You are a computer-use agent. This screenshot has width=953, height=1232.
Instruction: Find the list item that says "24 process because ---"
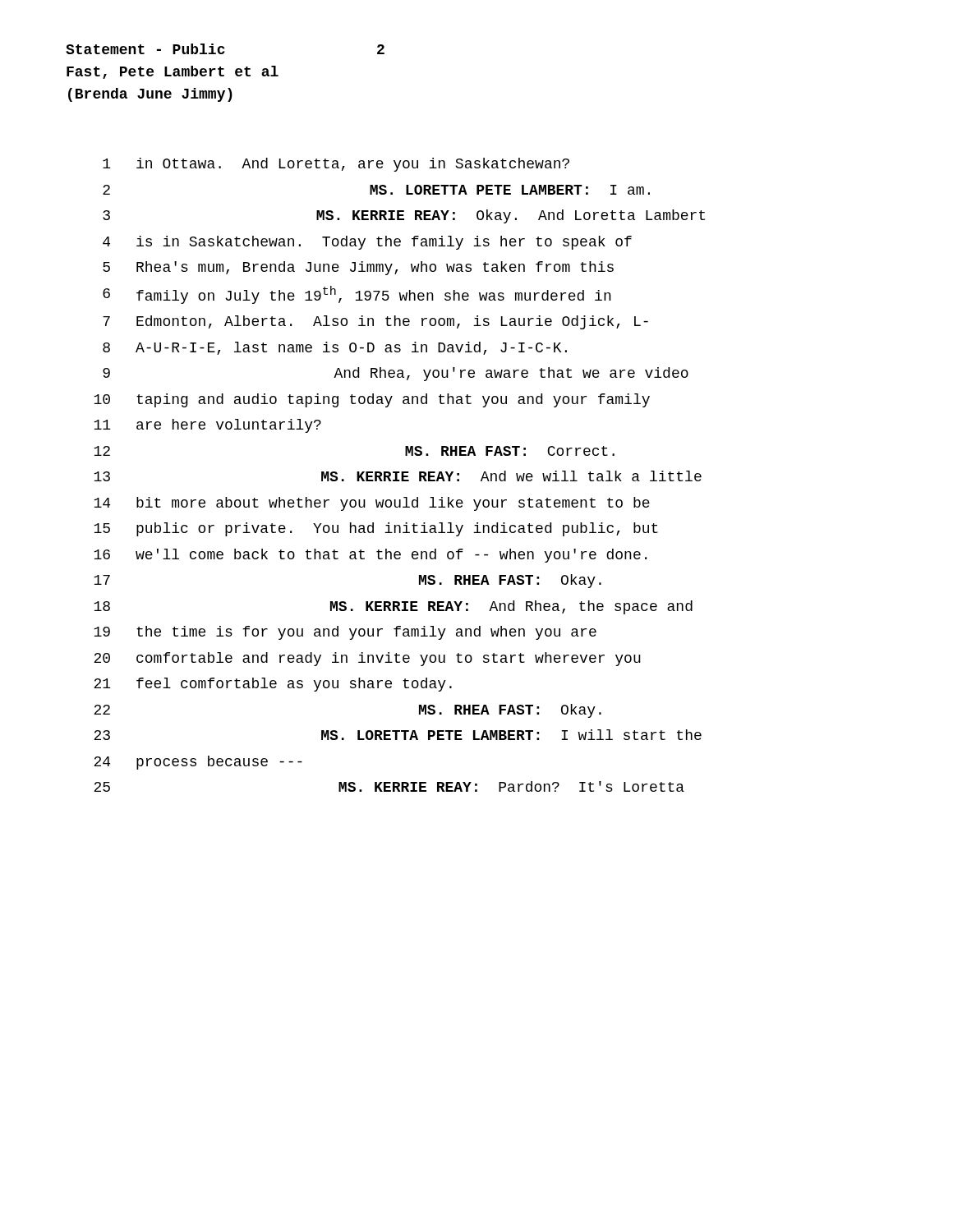(198, 763)
